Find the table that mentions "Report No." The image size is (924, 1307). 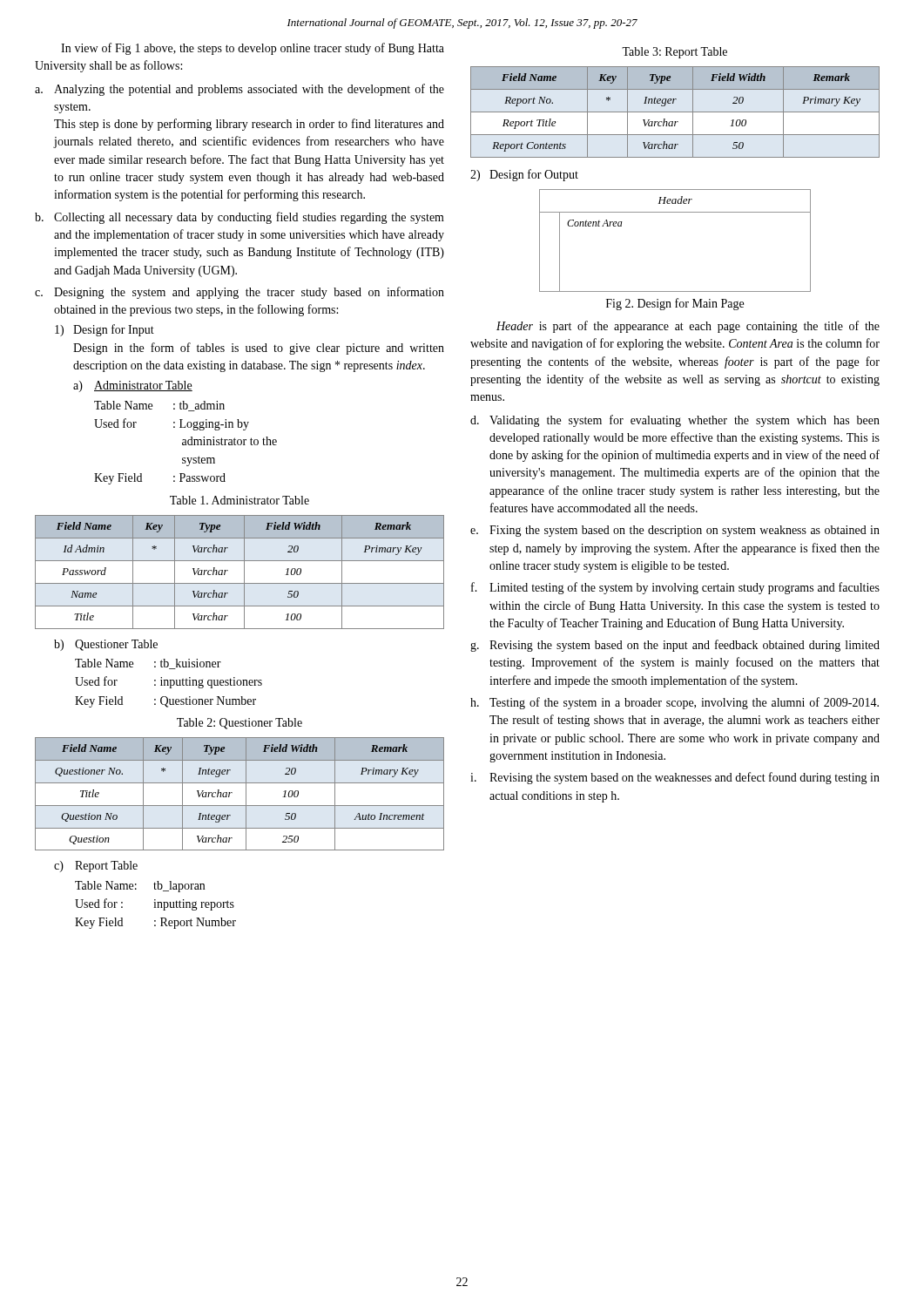675,112
